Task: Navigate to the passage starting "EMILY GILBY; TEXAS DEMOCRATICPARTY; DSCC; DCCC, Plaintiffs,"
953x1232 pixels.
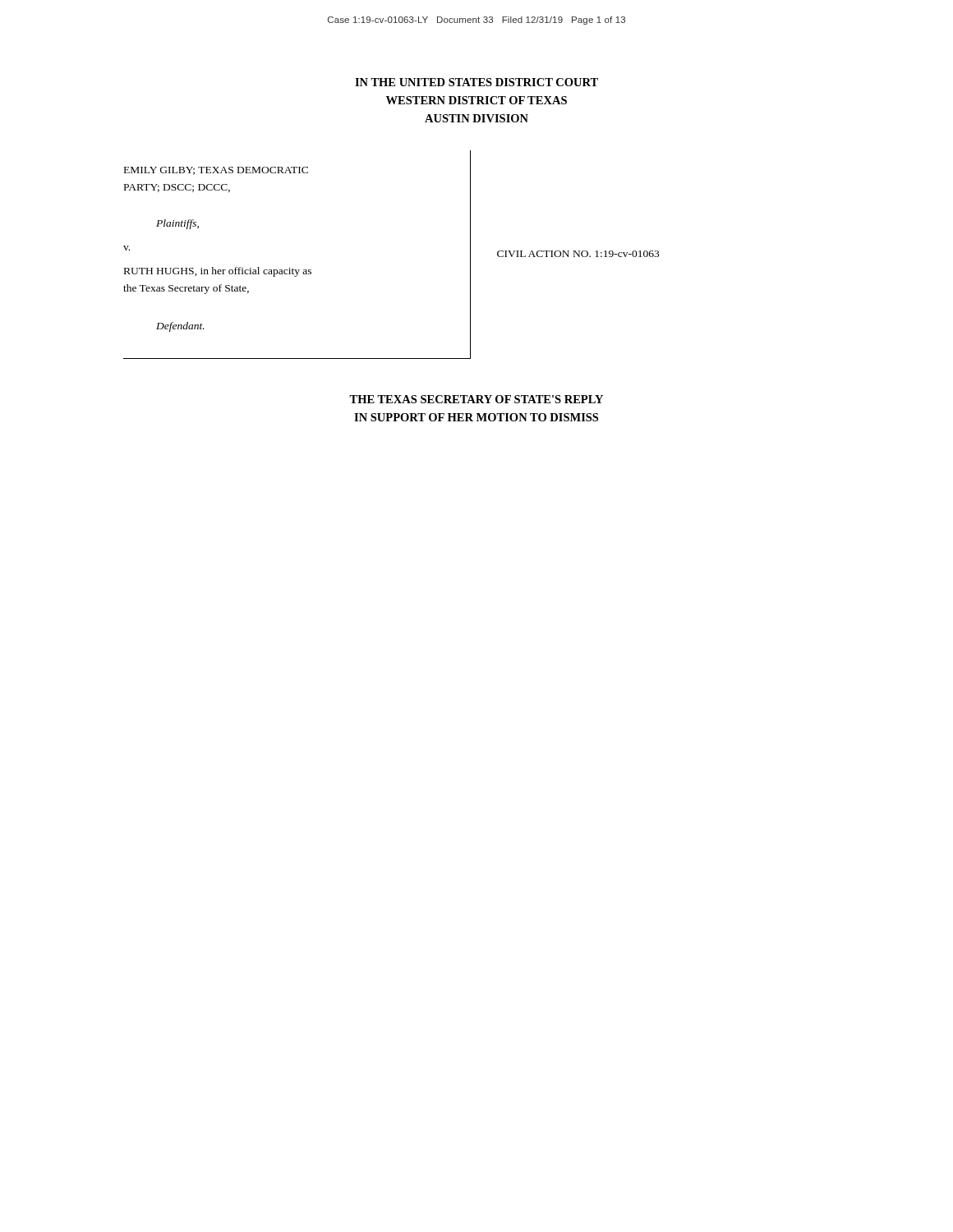Action: 216,171
